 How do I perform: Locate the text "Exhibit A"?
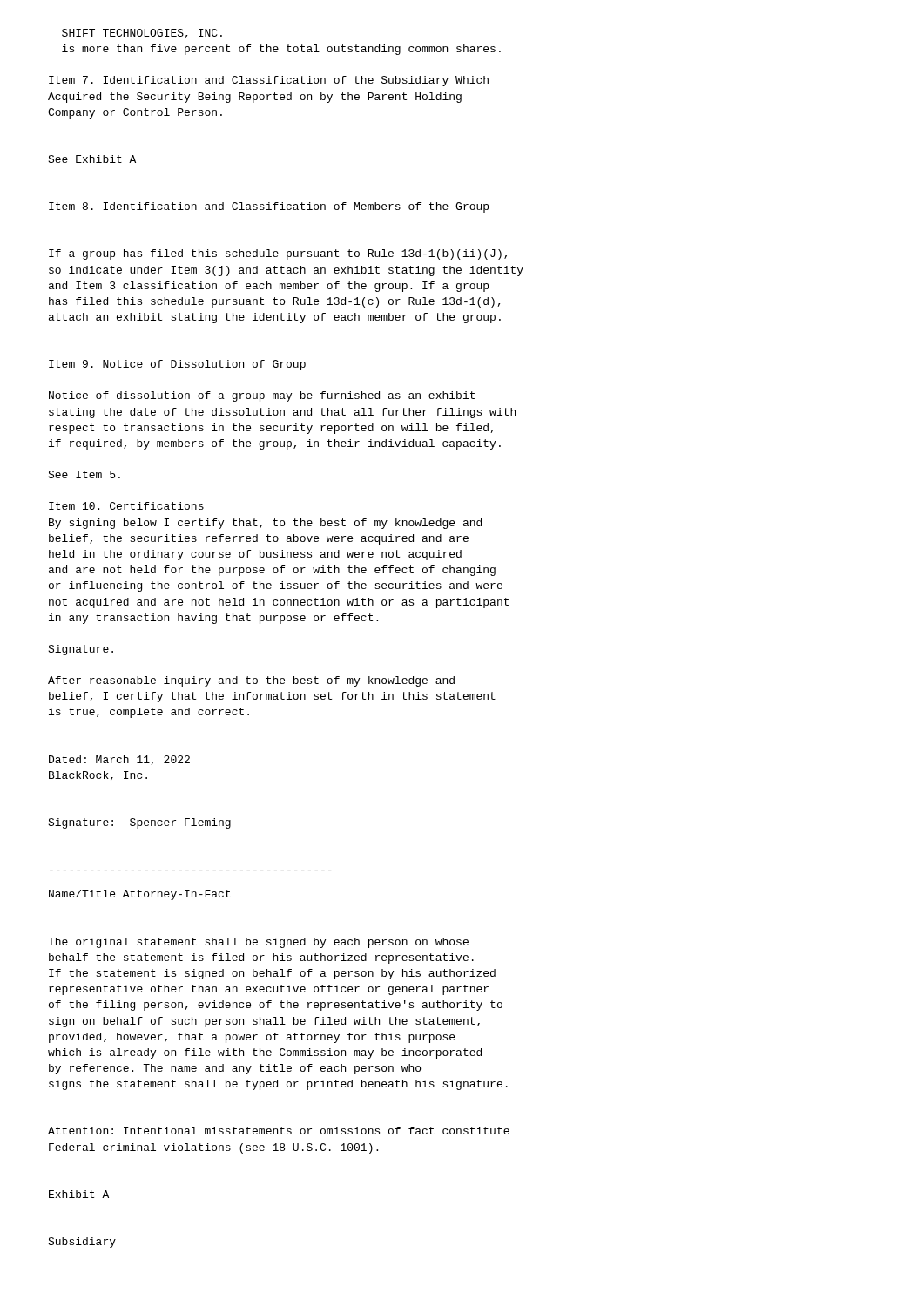78,1195
